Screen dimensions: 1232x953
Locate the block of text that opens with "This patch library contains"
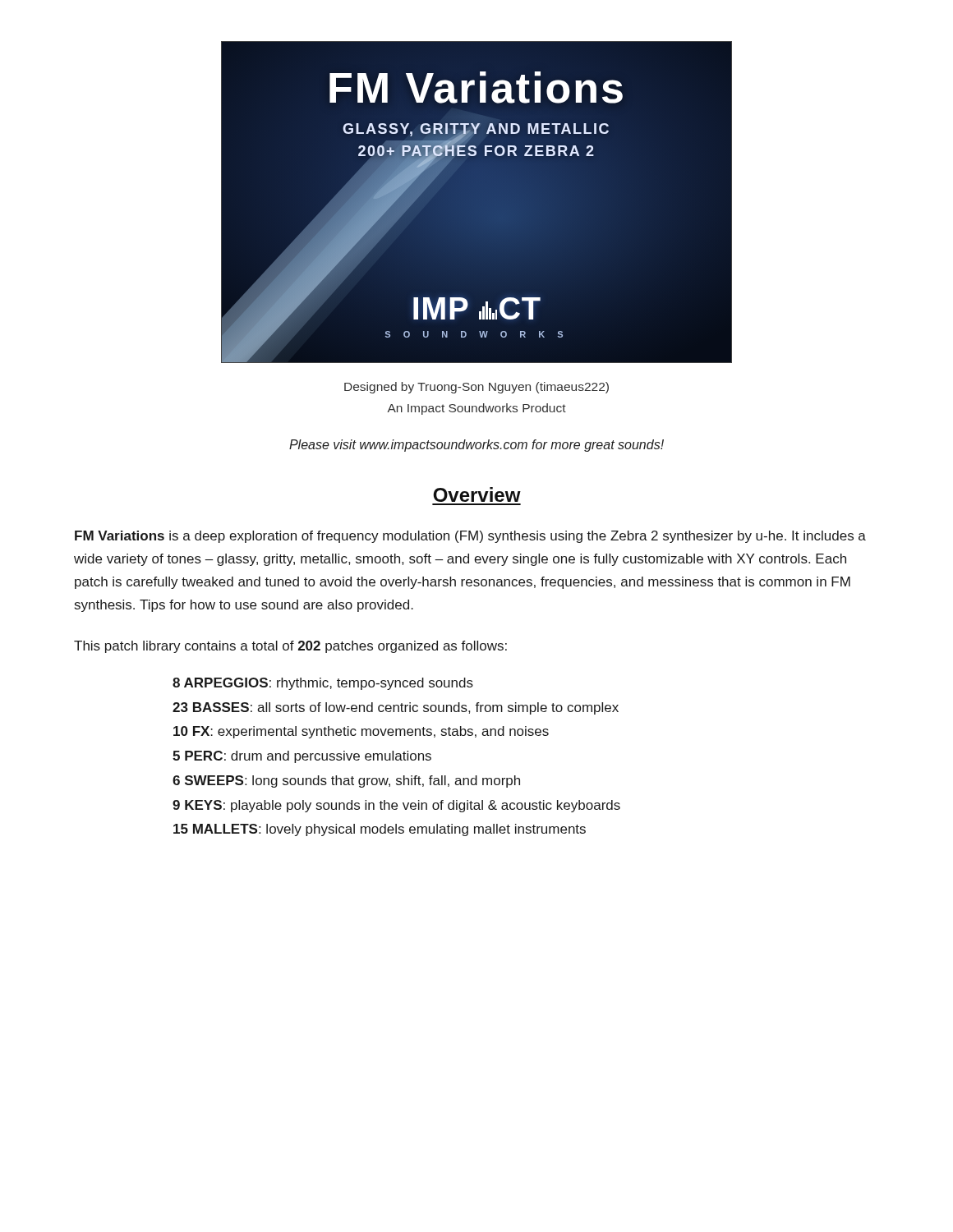291,646
